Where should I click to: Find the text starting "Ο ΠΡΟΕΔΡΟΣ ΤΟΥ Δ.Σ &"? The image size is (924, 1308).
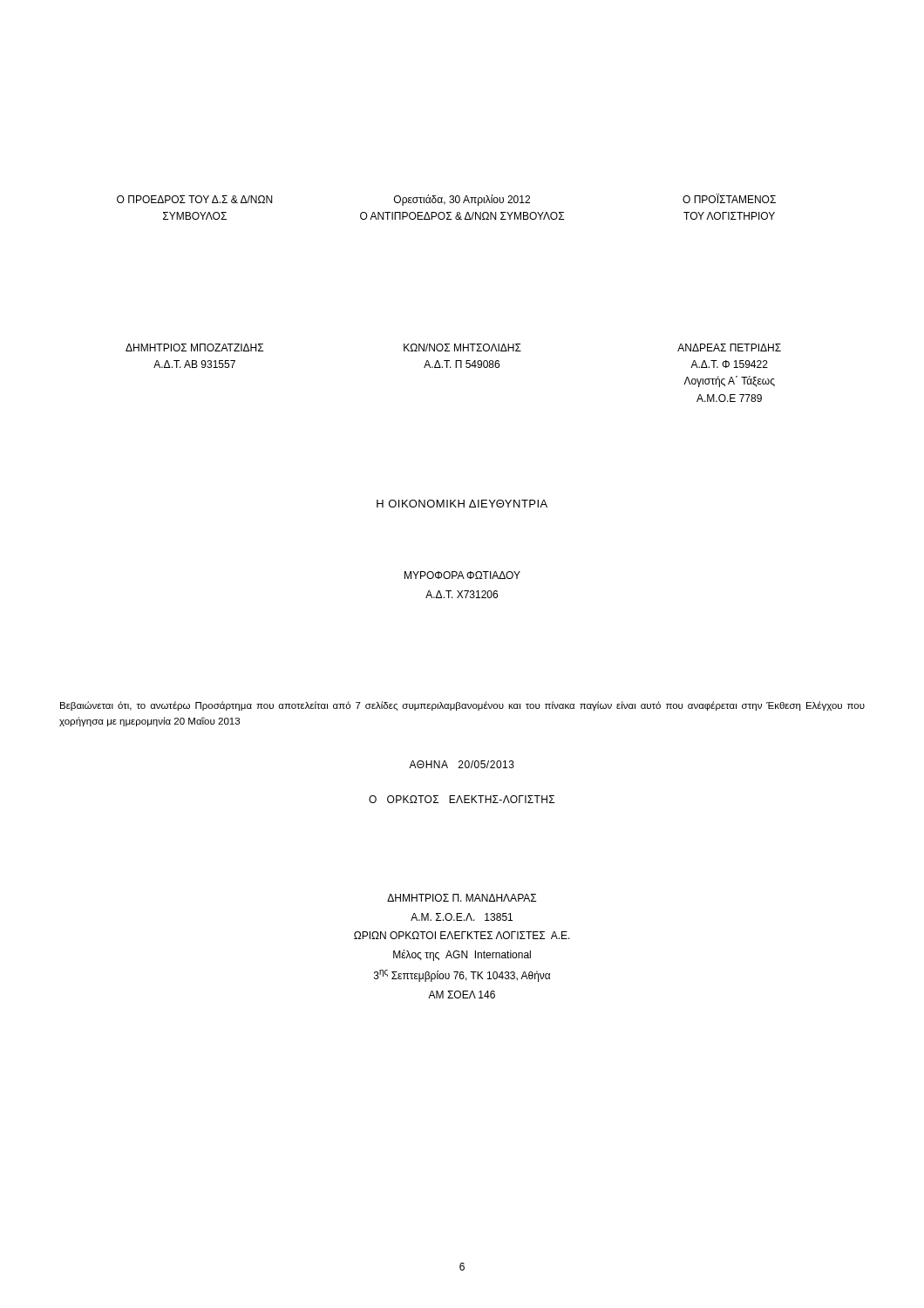195,208
